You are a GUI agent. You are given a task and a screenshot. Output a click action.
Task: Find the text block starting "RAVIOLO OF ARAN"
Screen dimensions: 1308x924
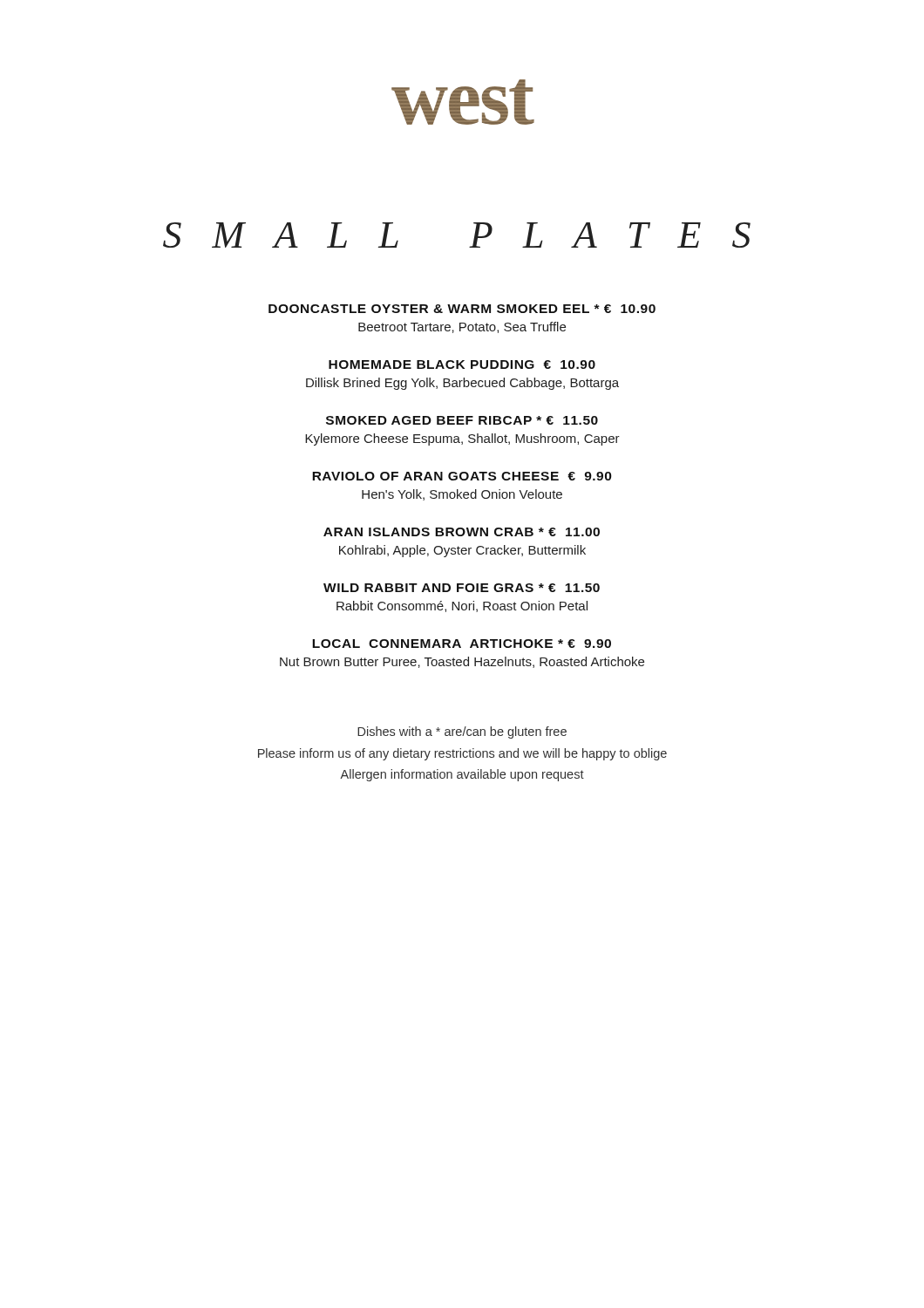[x=462, y=485]
